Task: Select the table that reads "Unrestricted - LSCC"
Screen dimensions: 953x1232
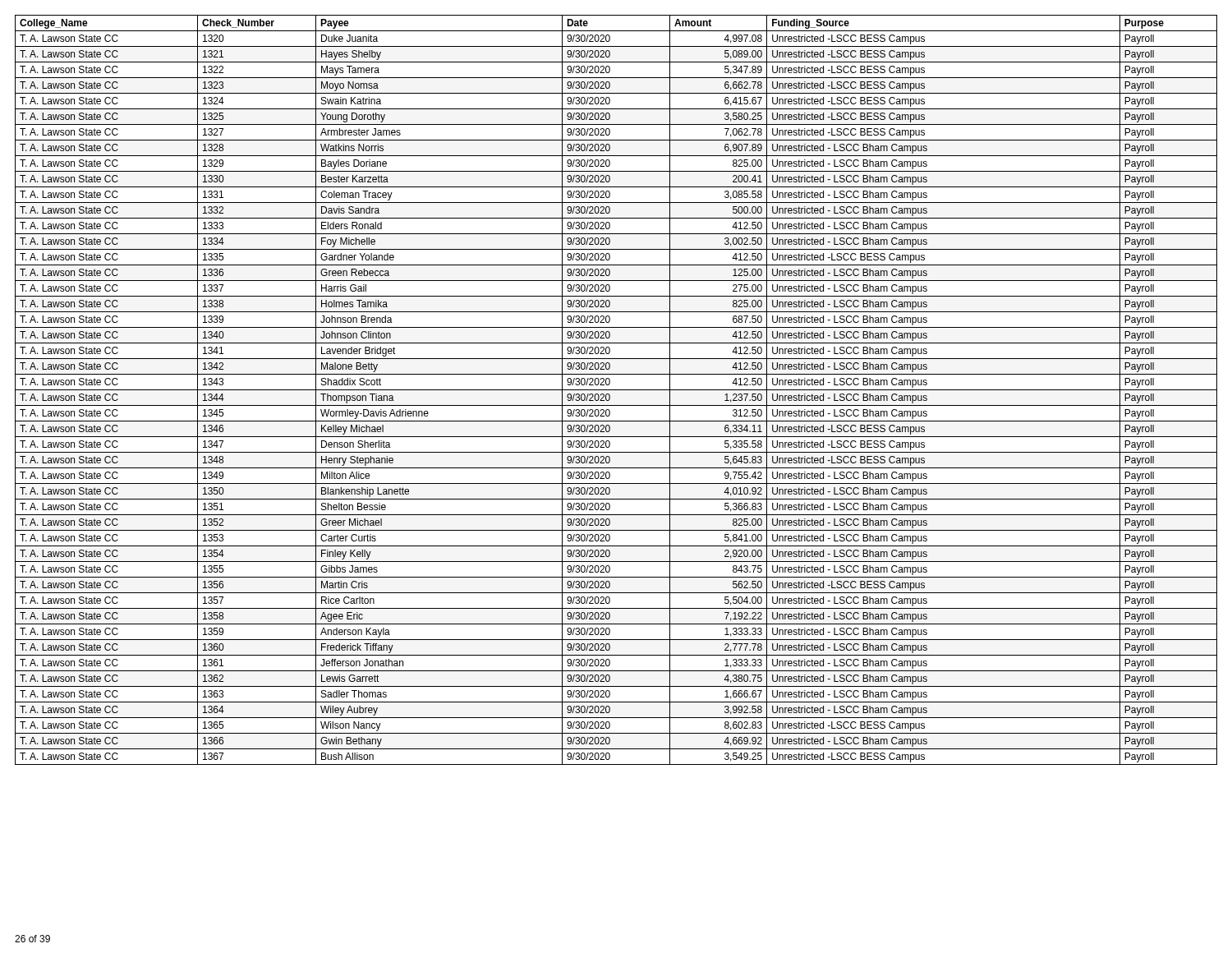Action: (x=616, y=390)
